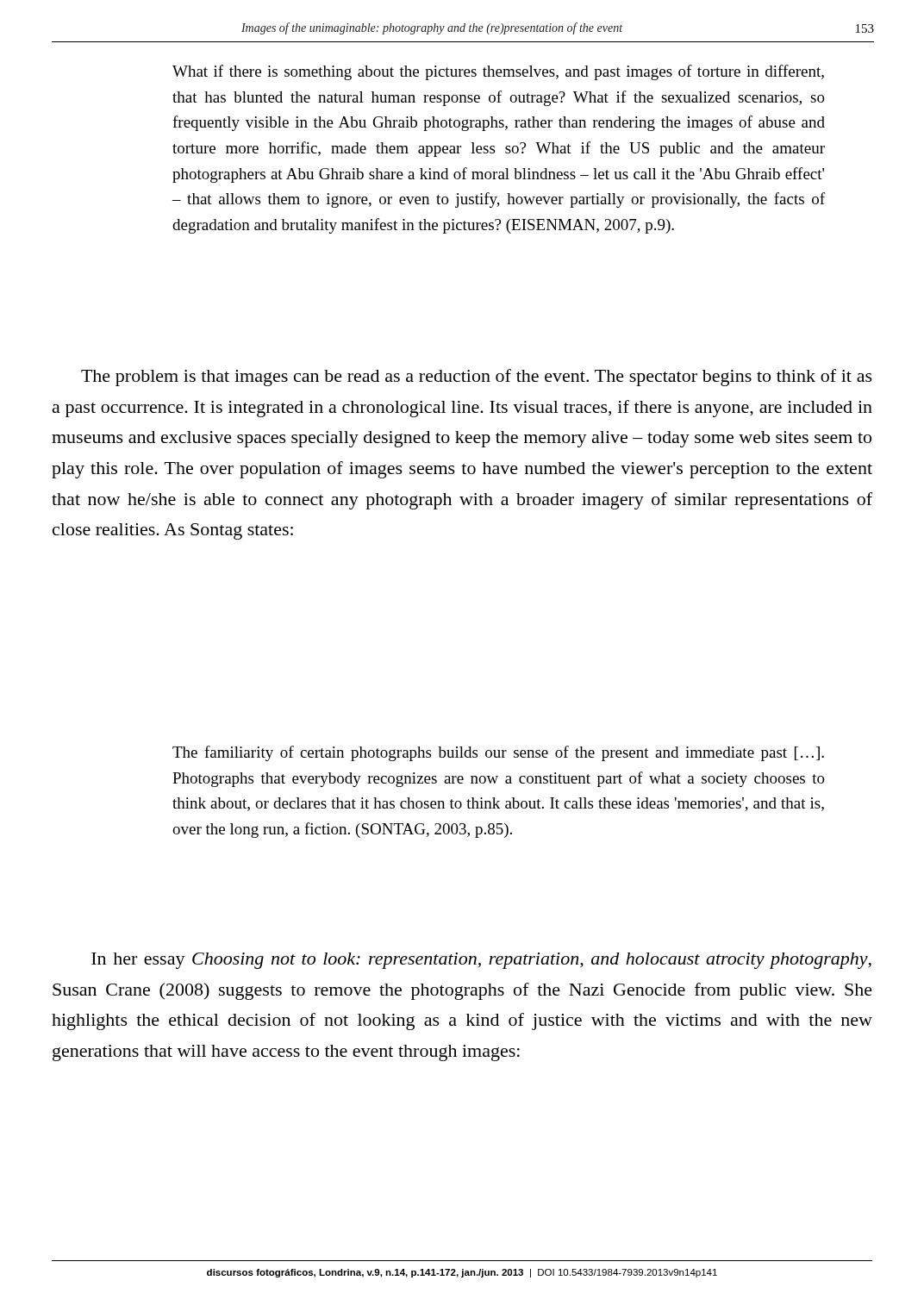The image size is (924, 1293).
Task: Find the text starting "What if there is"
Action: click(499, 148)
